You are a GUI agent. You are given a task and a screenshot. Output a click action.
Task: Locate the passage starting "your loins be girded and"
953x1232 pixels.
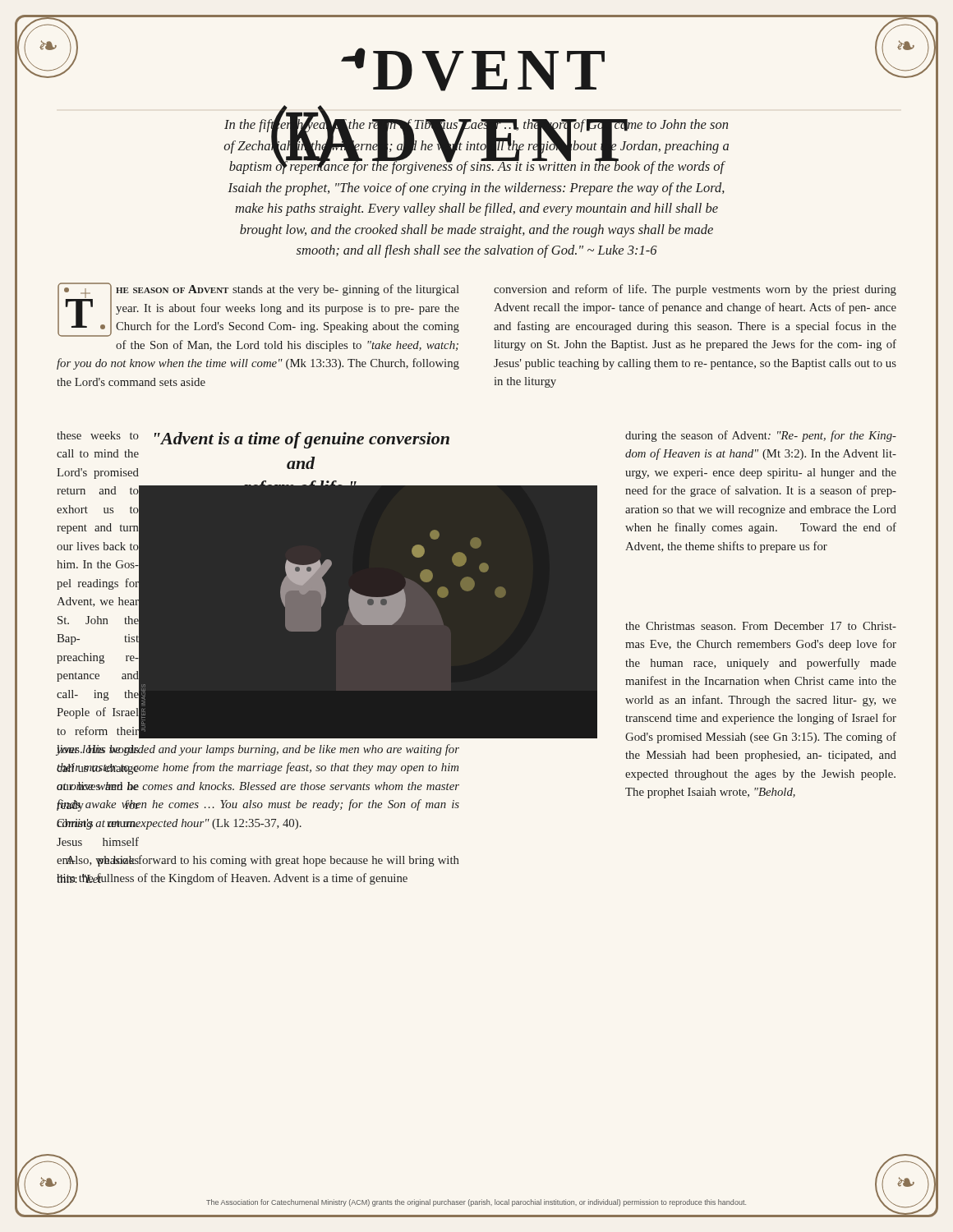(x=258, y=814)
